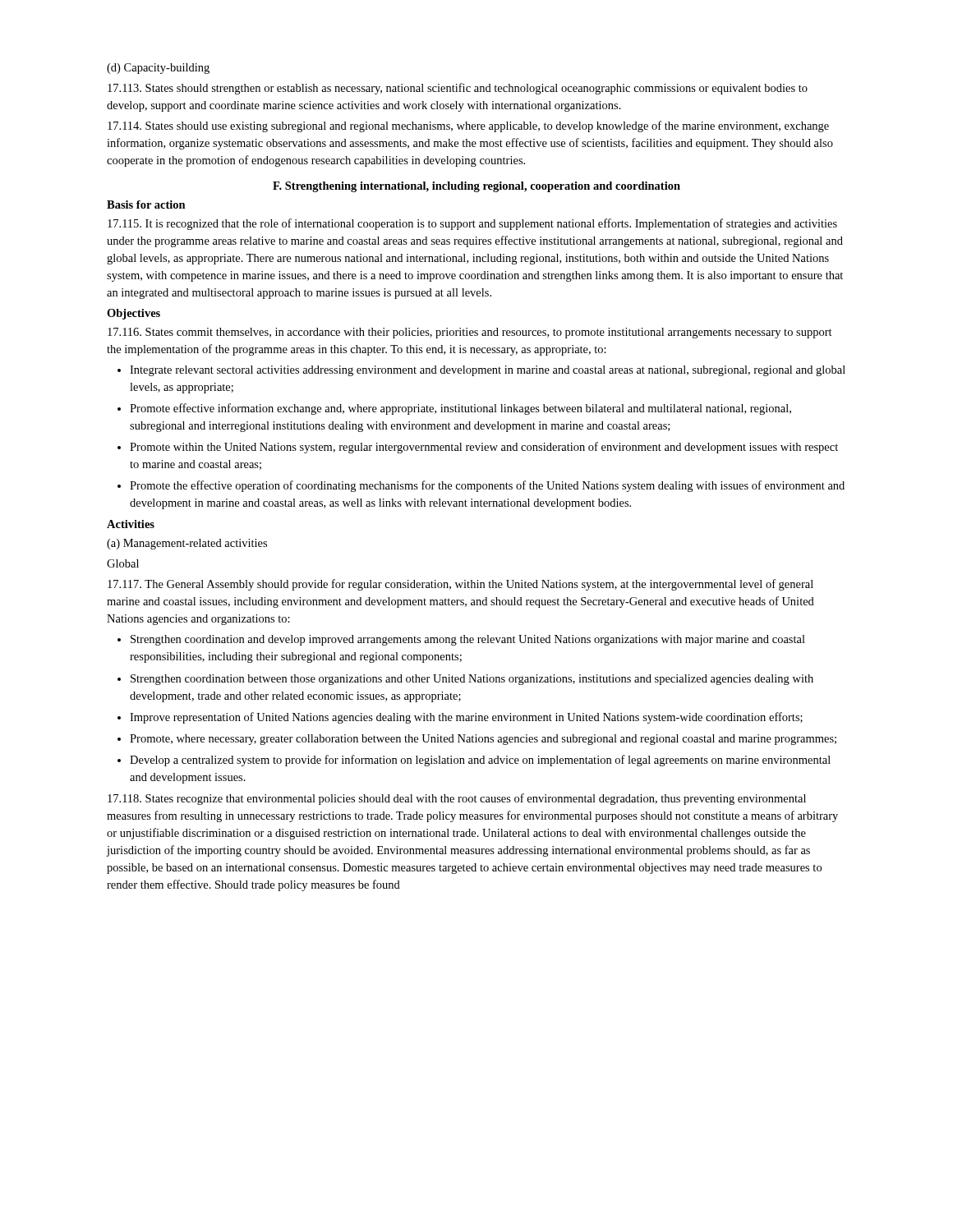
Task: Locate the text starting "117. The General Assembly"
Action: (476, 602)
